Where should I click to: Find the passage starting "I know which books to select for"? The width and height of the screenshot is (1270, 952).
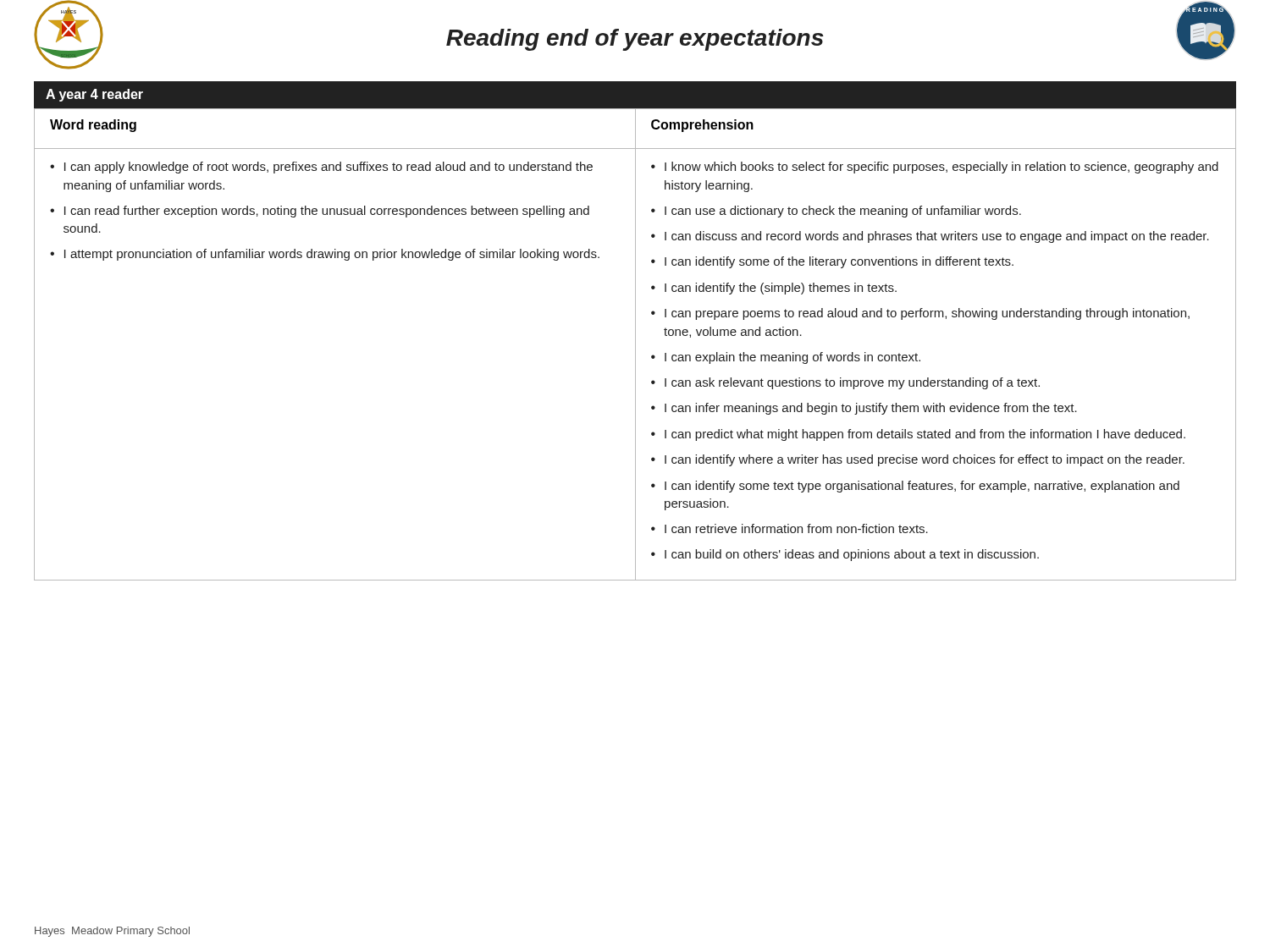tap(941, 176)
